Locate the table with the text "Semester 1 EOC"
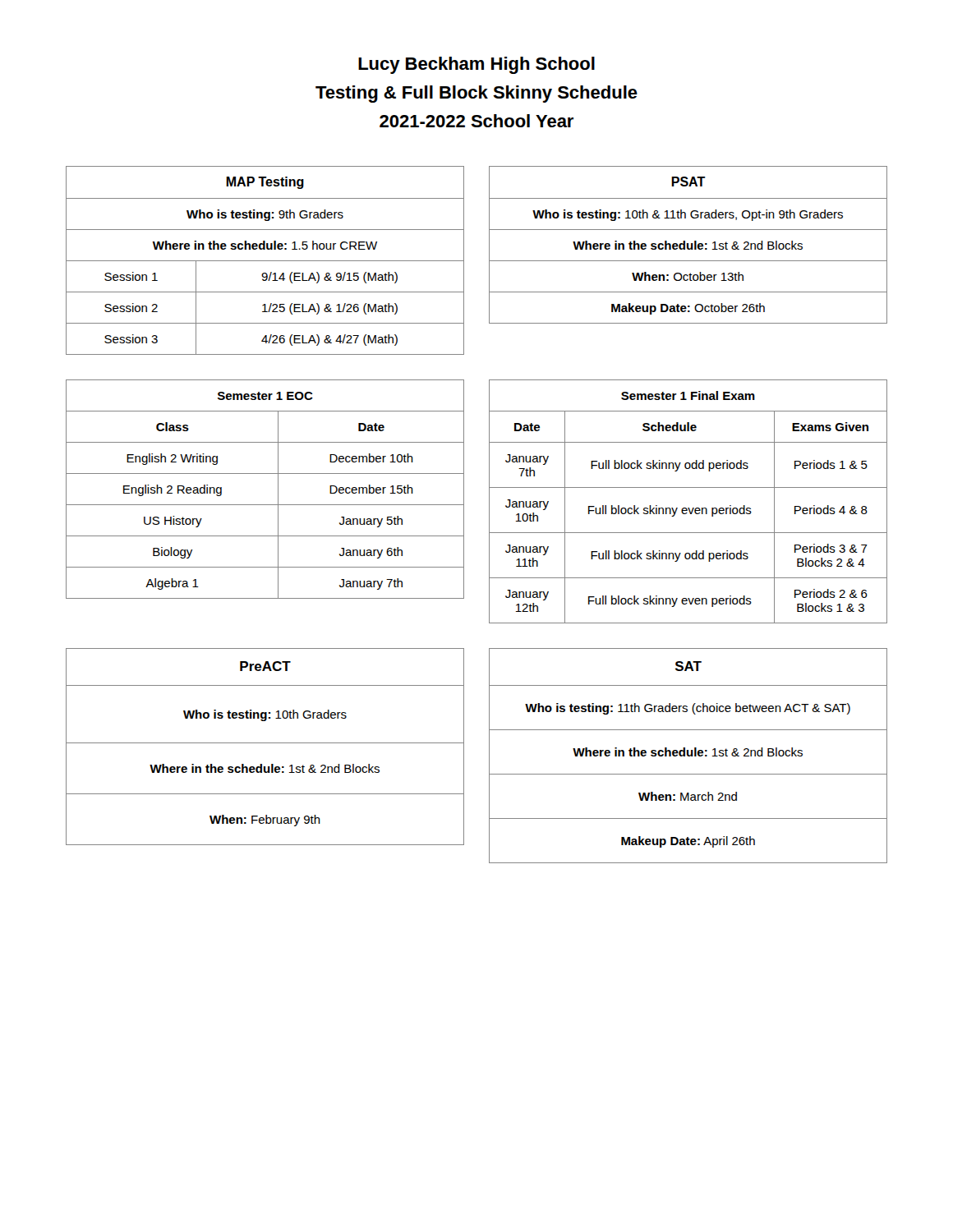 265,501
